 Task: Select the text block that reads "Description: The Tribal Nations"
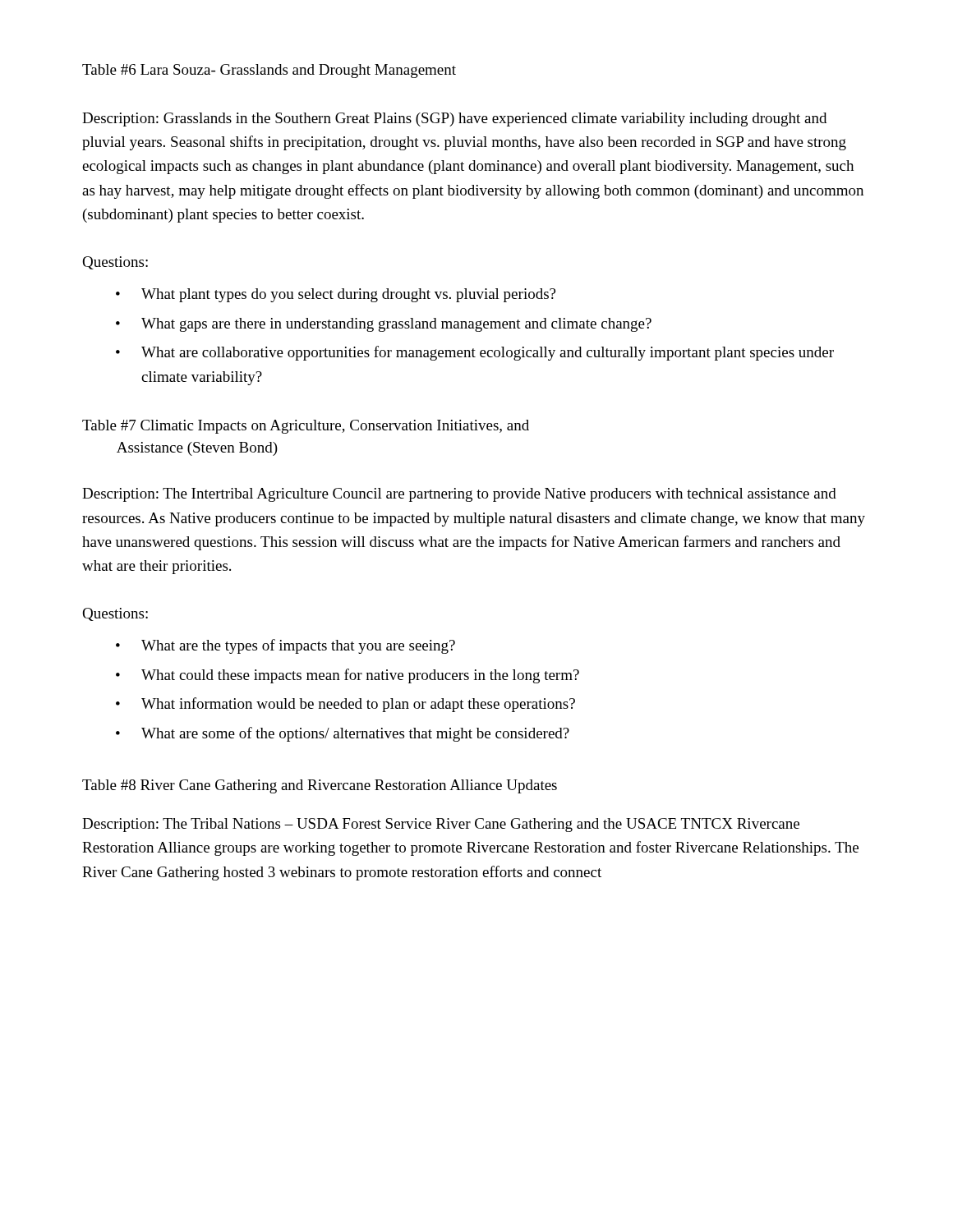pyautogui.click(x=471, y=847)
